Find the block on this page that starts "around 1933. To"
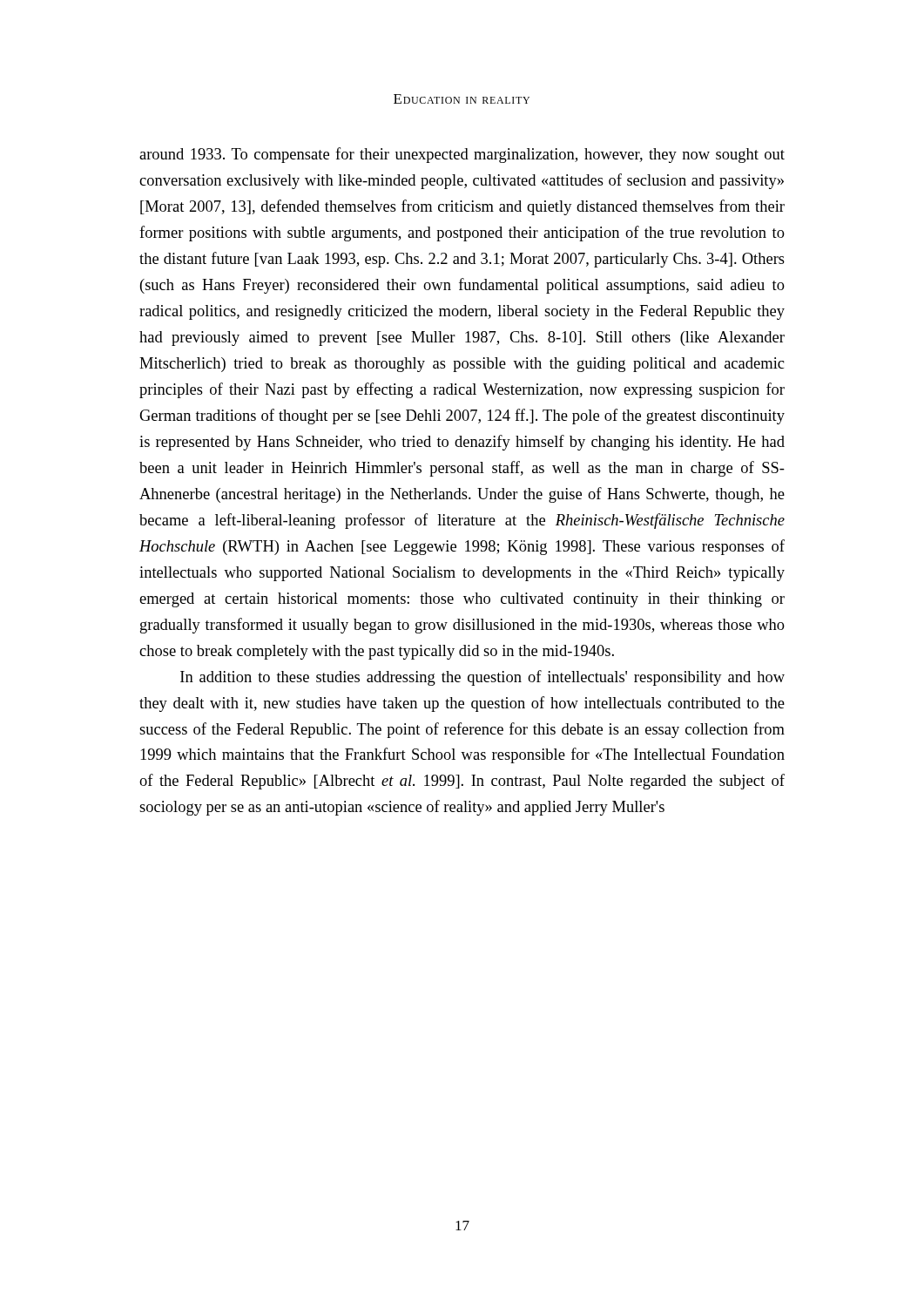This screenshot has width=924, height=1307. [462, 403]
